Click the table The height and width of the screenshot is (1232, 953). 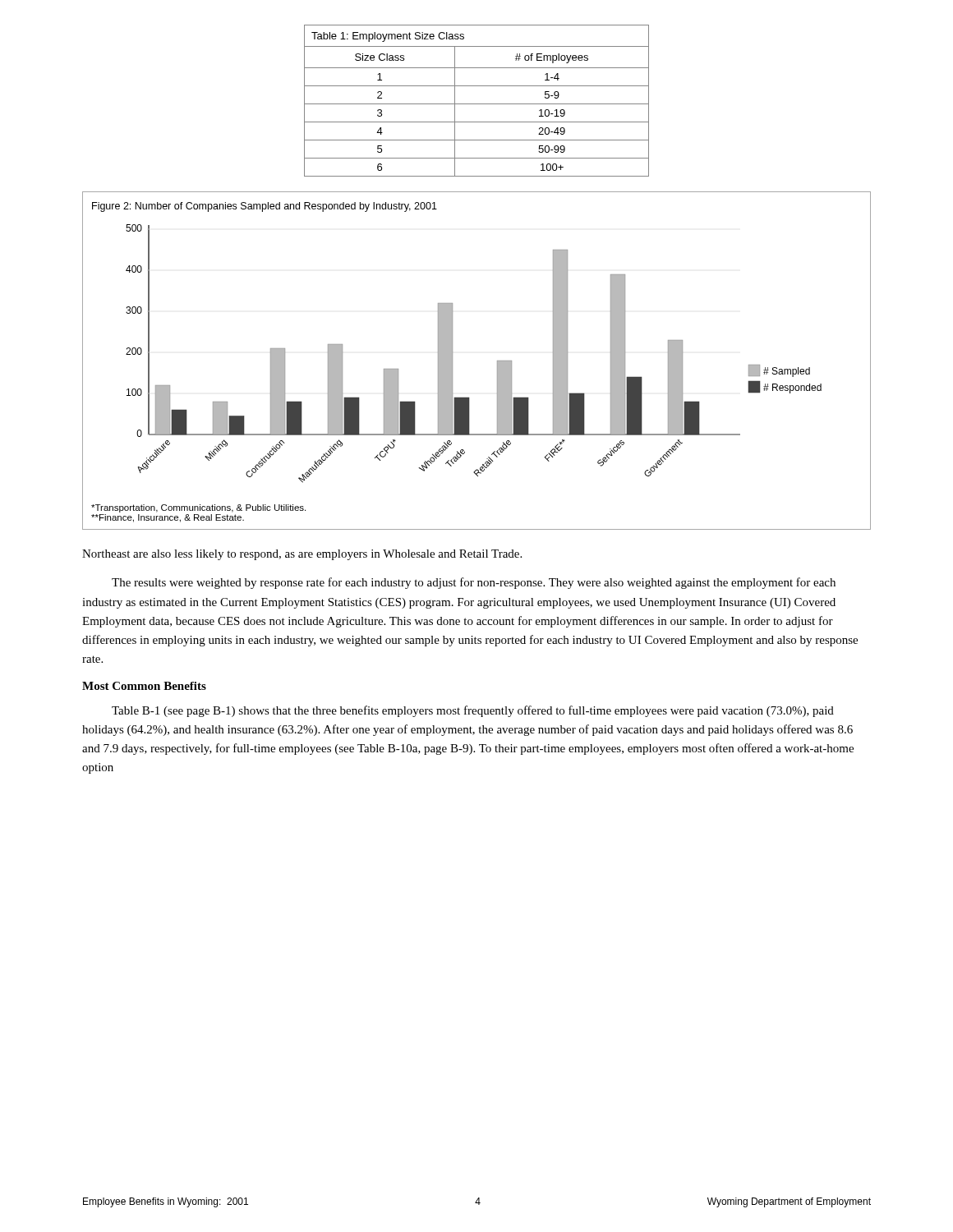point(476,101)
